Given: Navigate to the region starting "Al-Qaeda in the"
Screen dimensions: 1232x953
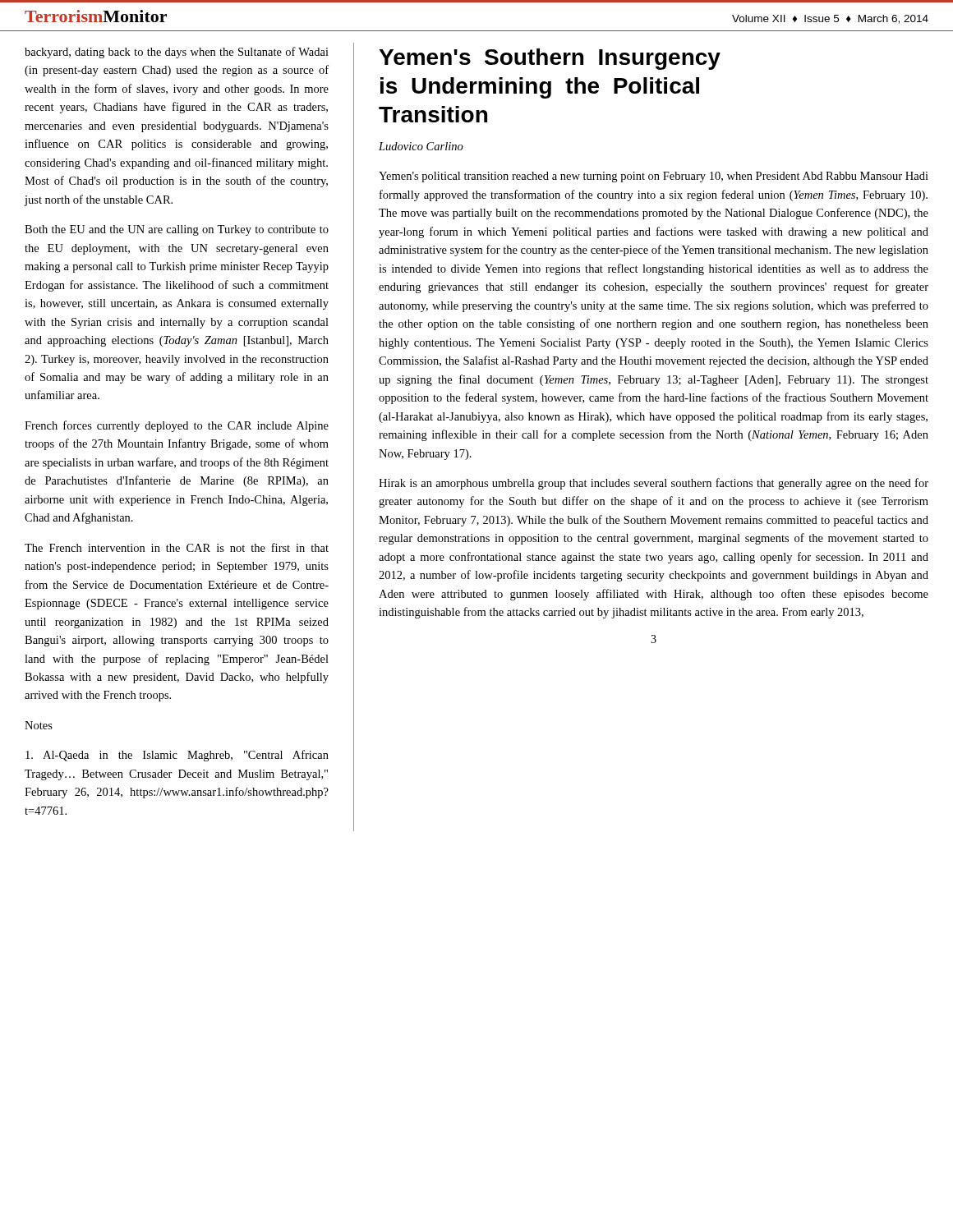Looking at the screenshot, I should [177, 783].
